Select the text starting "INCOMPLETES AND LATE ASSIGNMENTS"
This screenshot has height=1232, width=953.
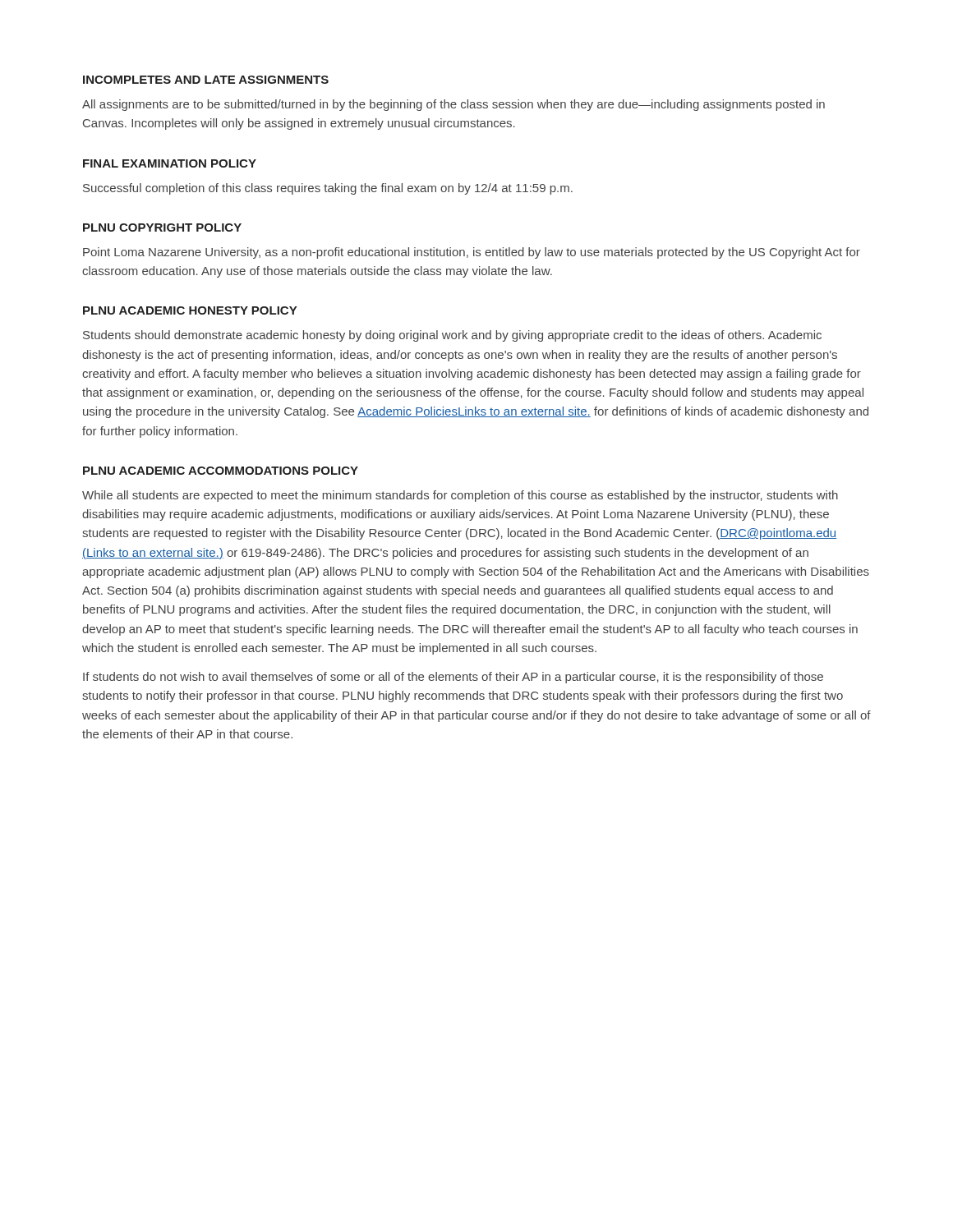[x=206, y=79]
